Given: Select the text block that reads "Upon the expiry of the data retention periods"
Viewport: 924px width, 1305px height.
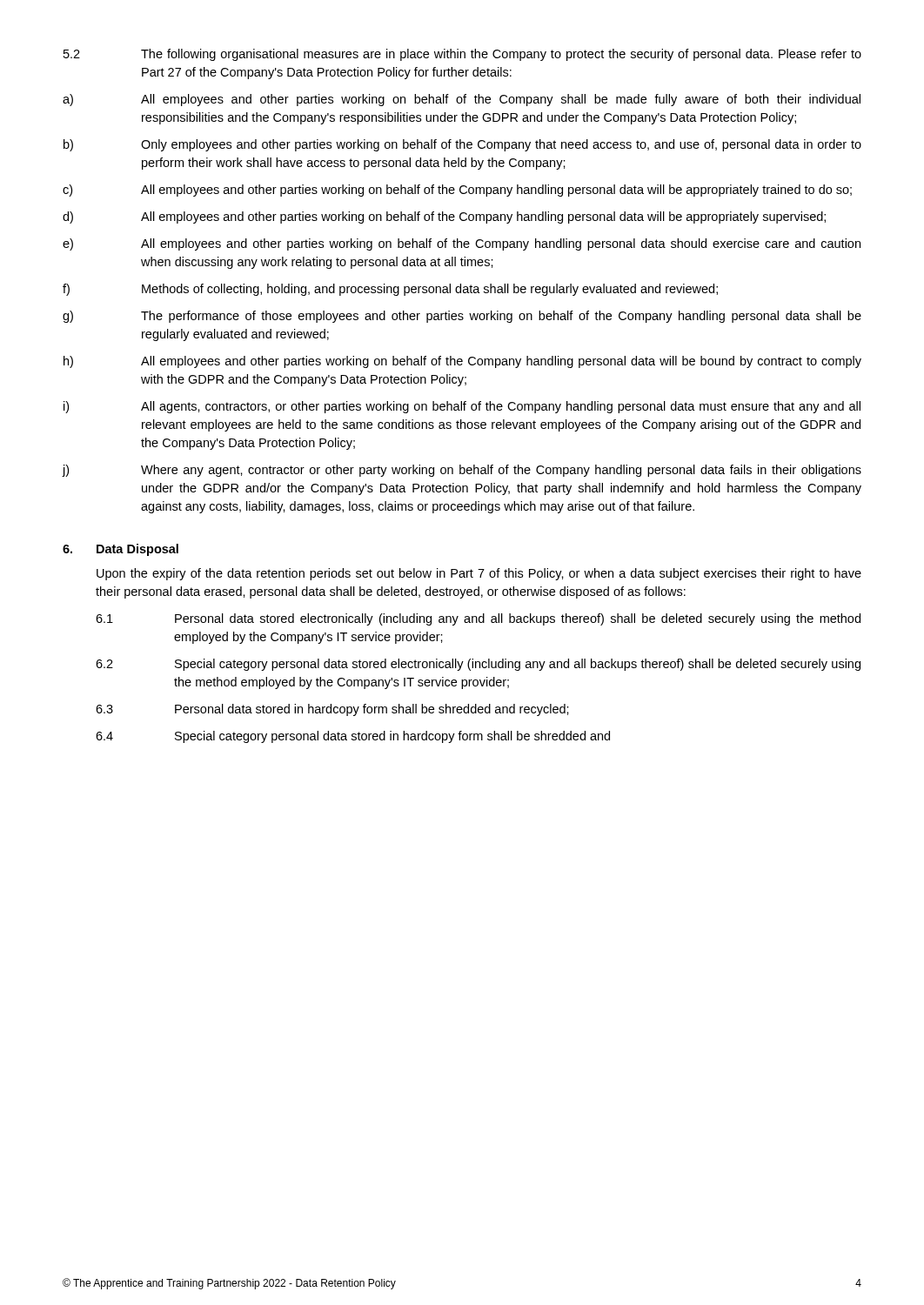Looking at the screenshot, I should pos(479,583).
